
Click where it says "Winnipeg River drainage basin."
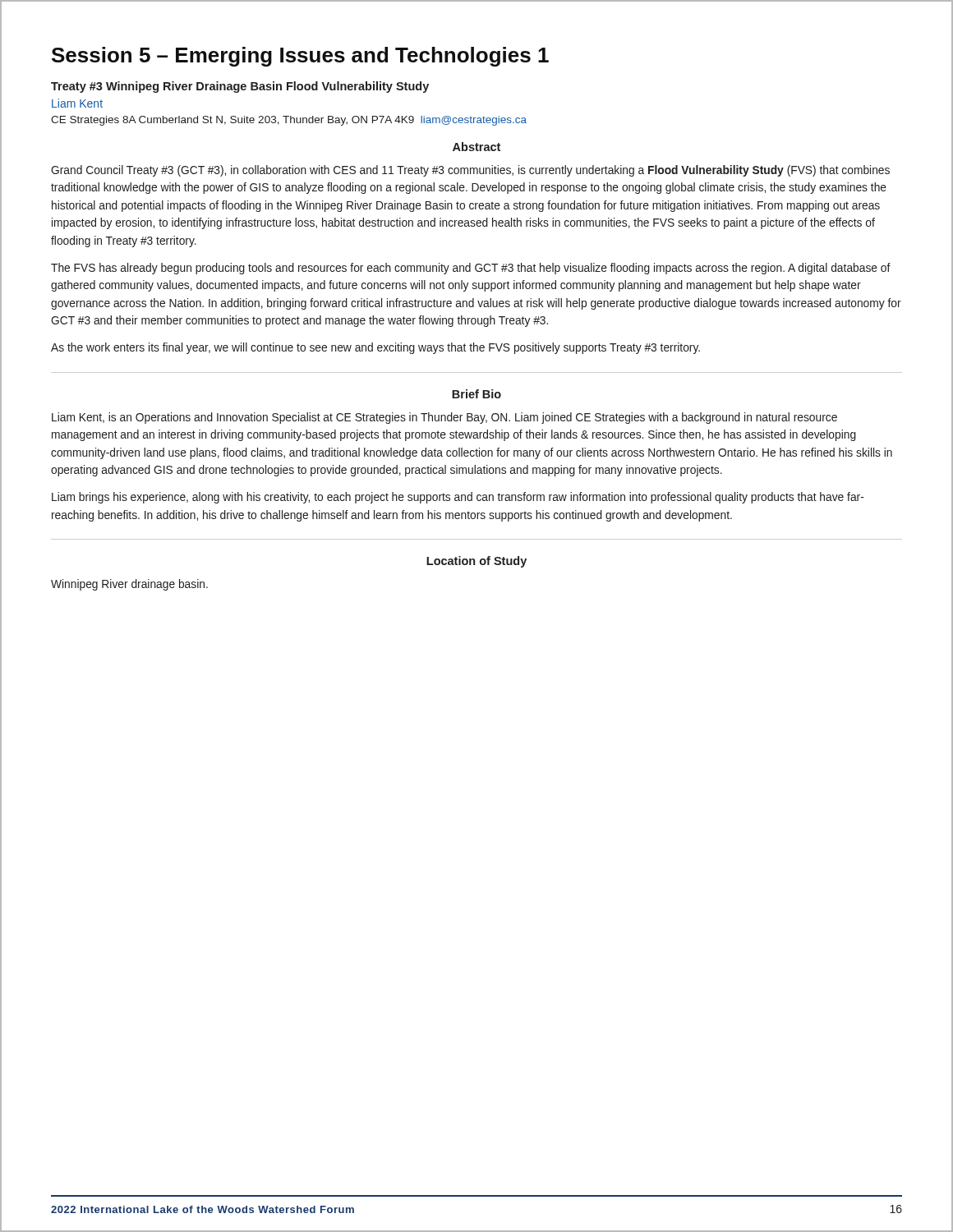(x=130, y=584)
